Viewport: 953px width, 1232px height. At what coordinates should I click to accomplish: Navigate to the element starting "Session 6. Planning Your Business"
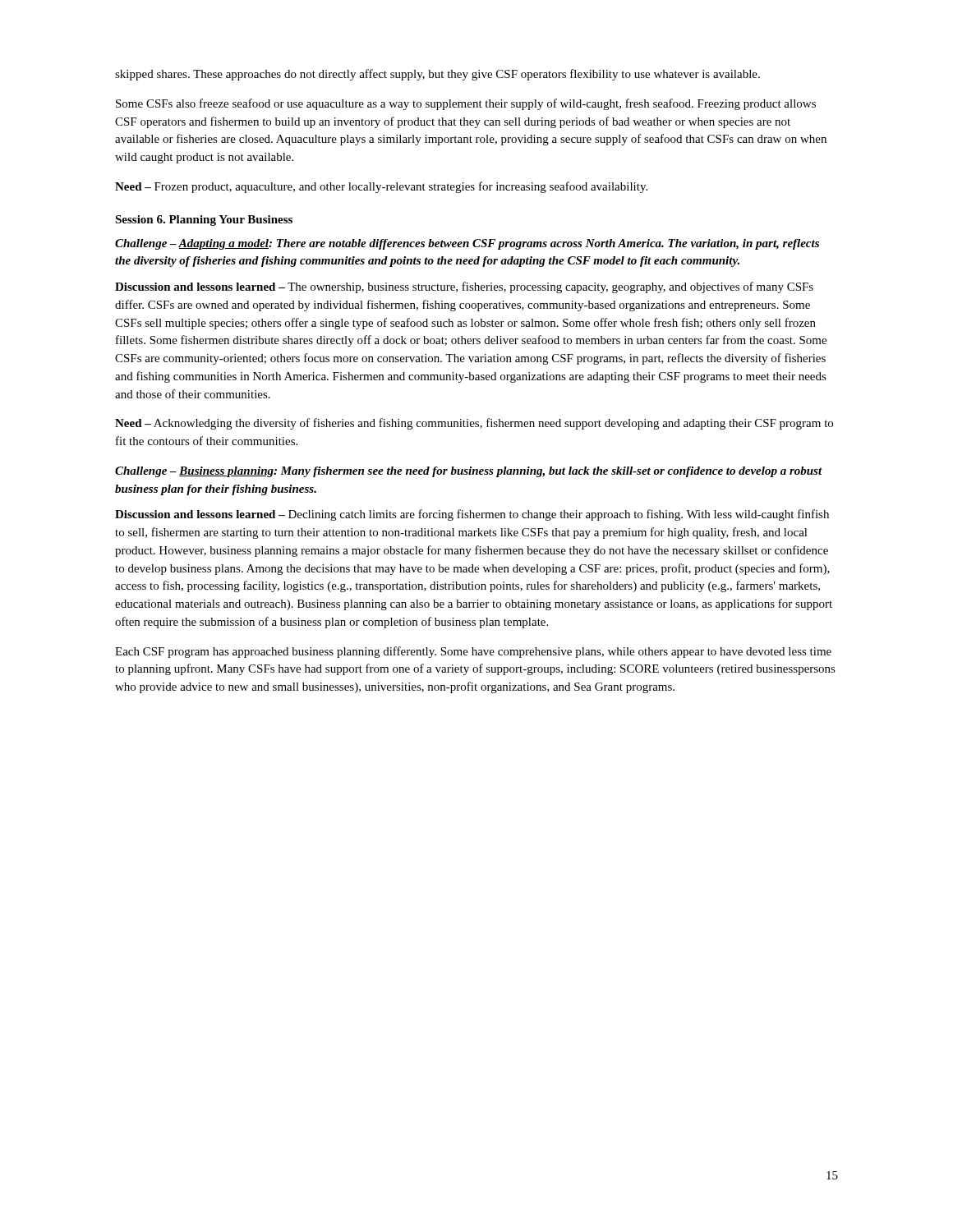[x=204, y=219]
